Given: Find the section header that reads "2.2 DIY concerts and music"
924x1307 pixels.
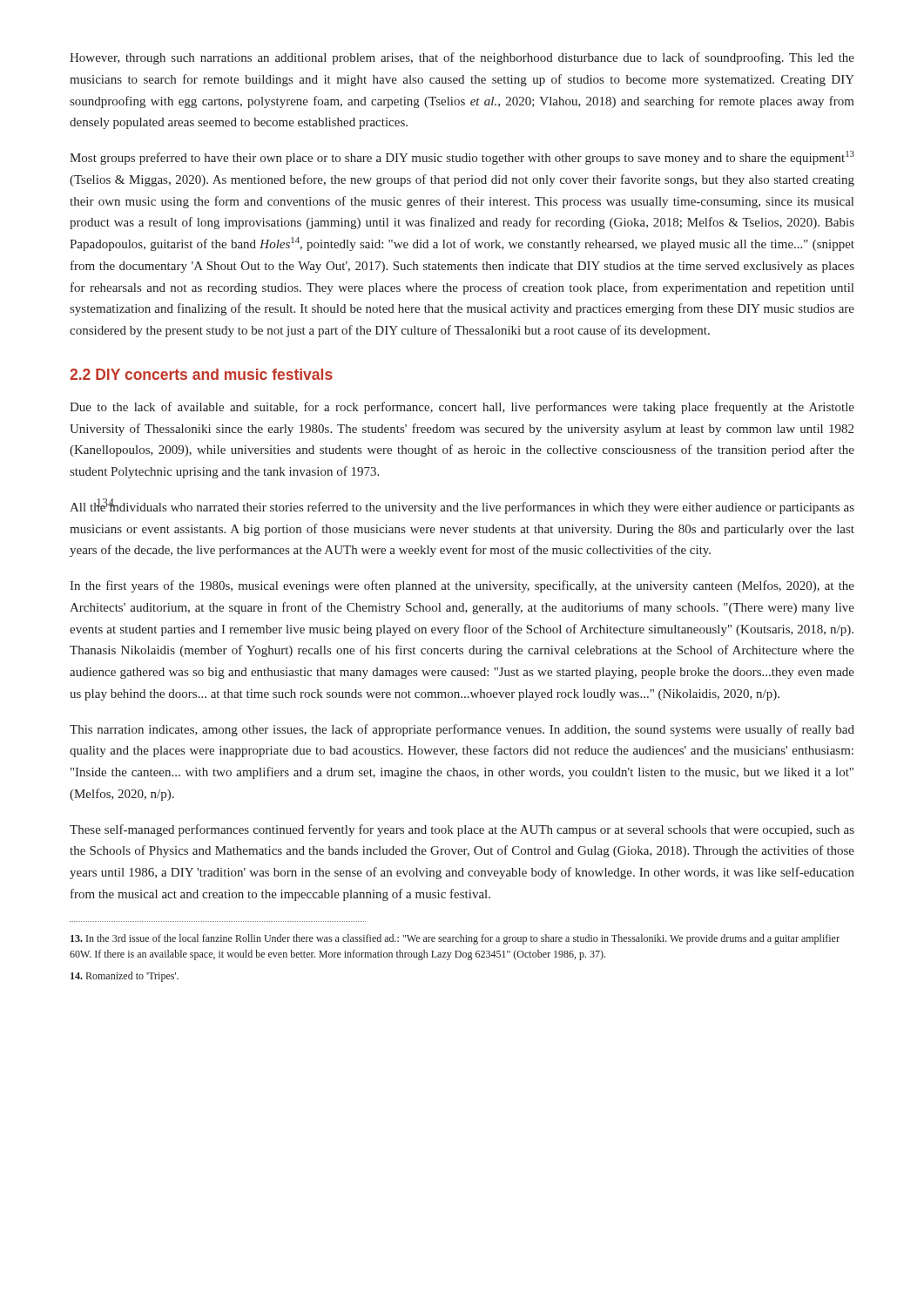Looking at the screenshot, I should coord(201,374).
